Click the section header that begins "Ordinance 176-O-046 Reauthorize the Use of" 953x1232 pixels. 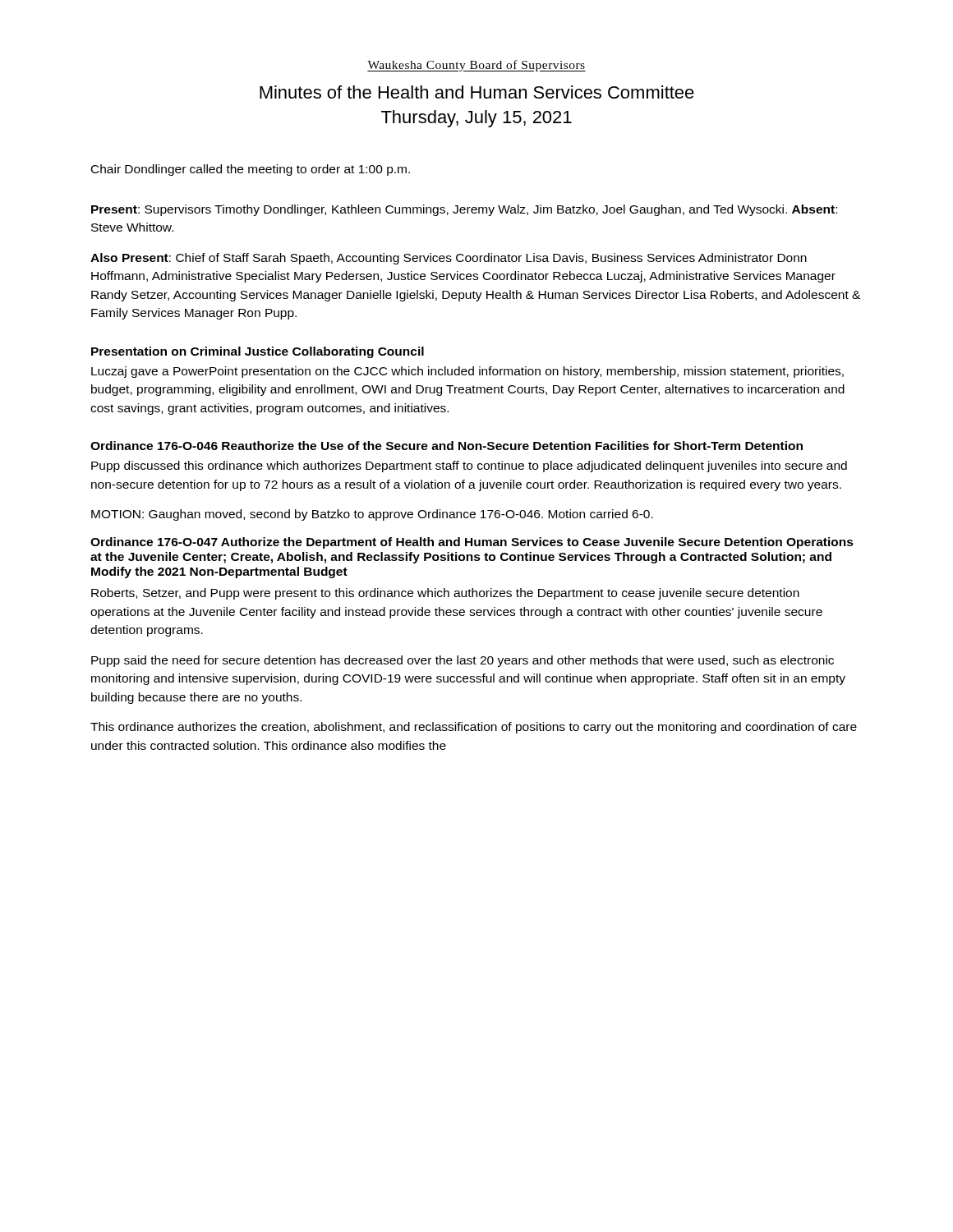tap(447, 446)
